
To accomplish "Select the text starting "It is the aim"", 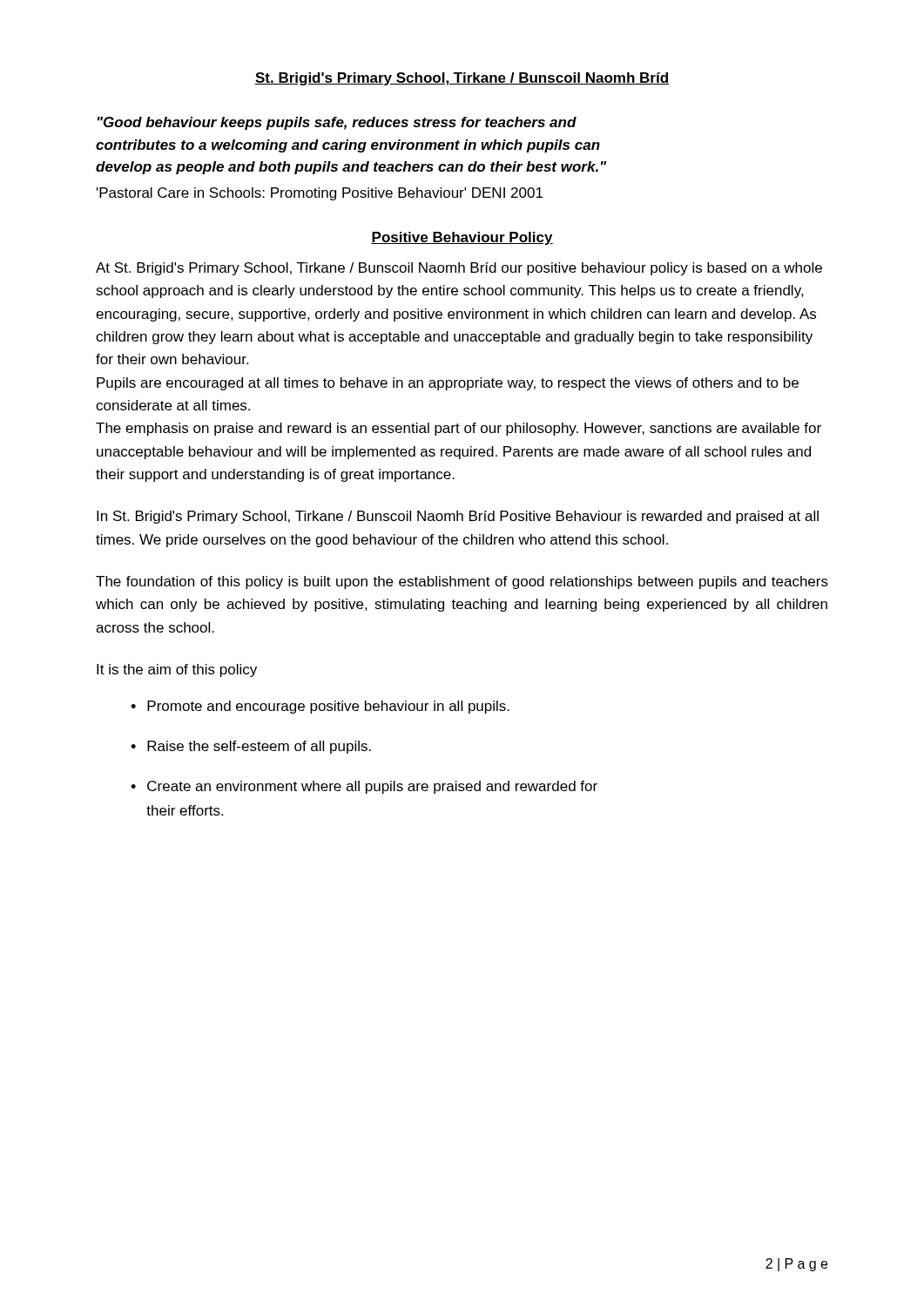I will coord(176,670).
